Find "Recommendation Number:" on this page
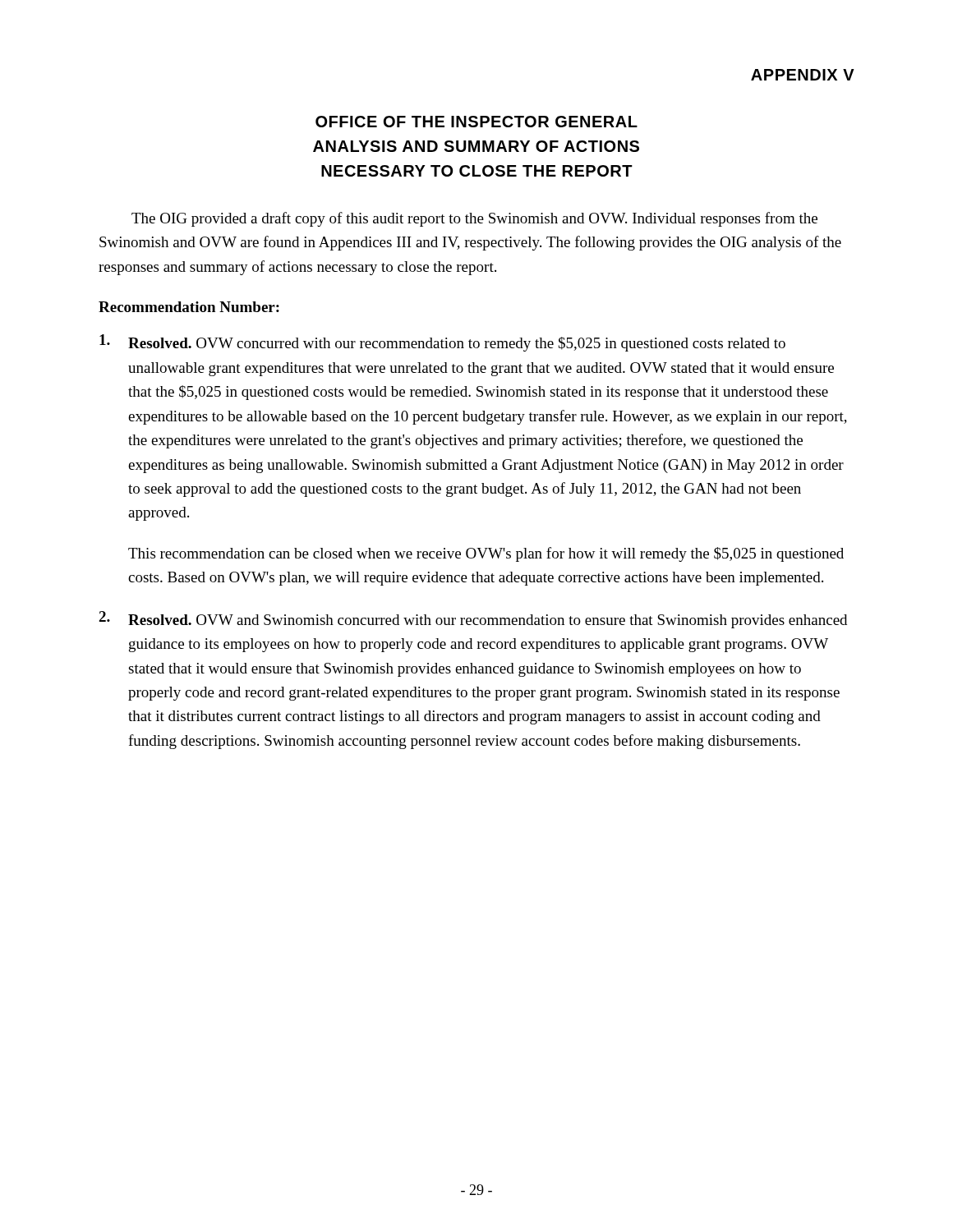 (x=189, y=307)
